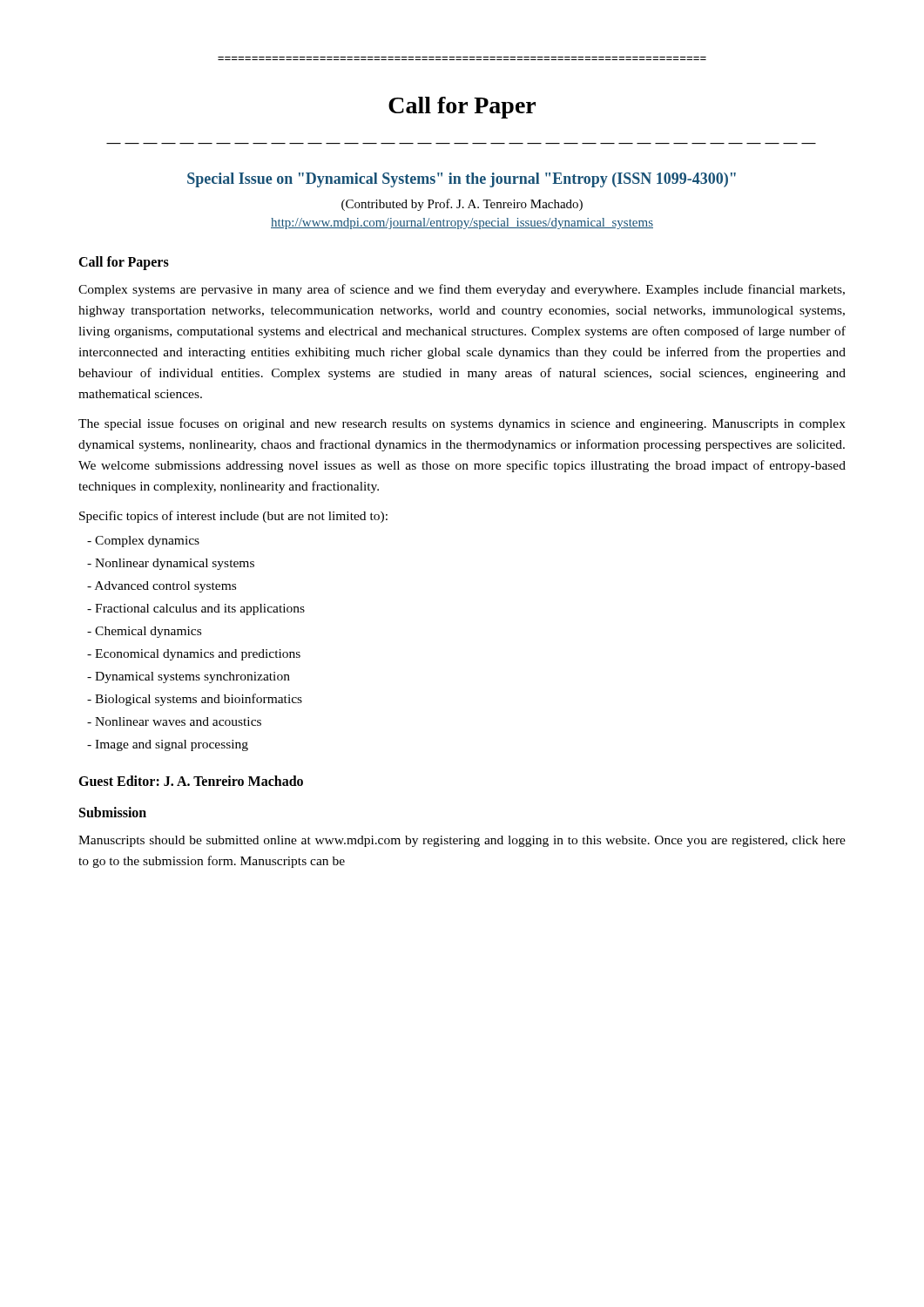
Task: Point to the block starting "Special Issue on "Dynamical Systems" in the journal"
Action: coord(462,179)
